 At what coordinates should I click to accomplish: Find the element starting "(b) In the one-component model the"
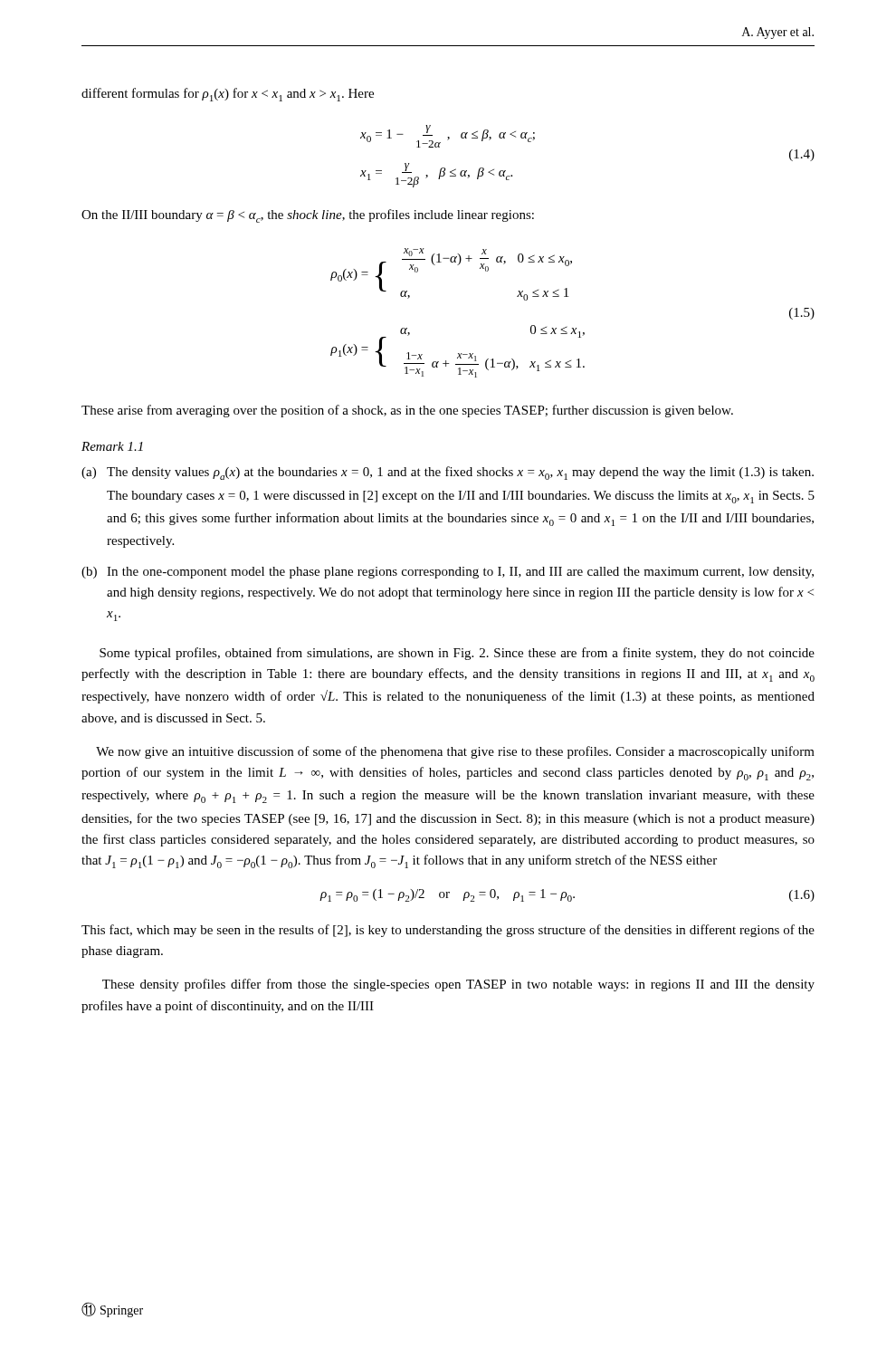448,594
